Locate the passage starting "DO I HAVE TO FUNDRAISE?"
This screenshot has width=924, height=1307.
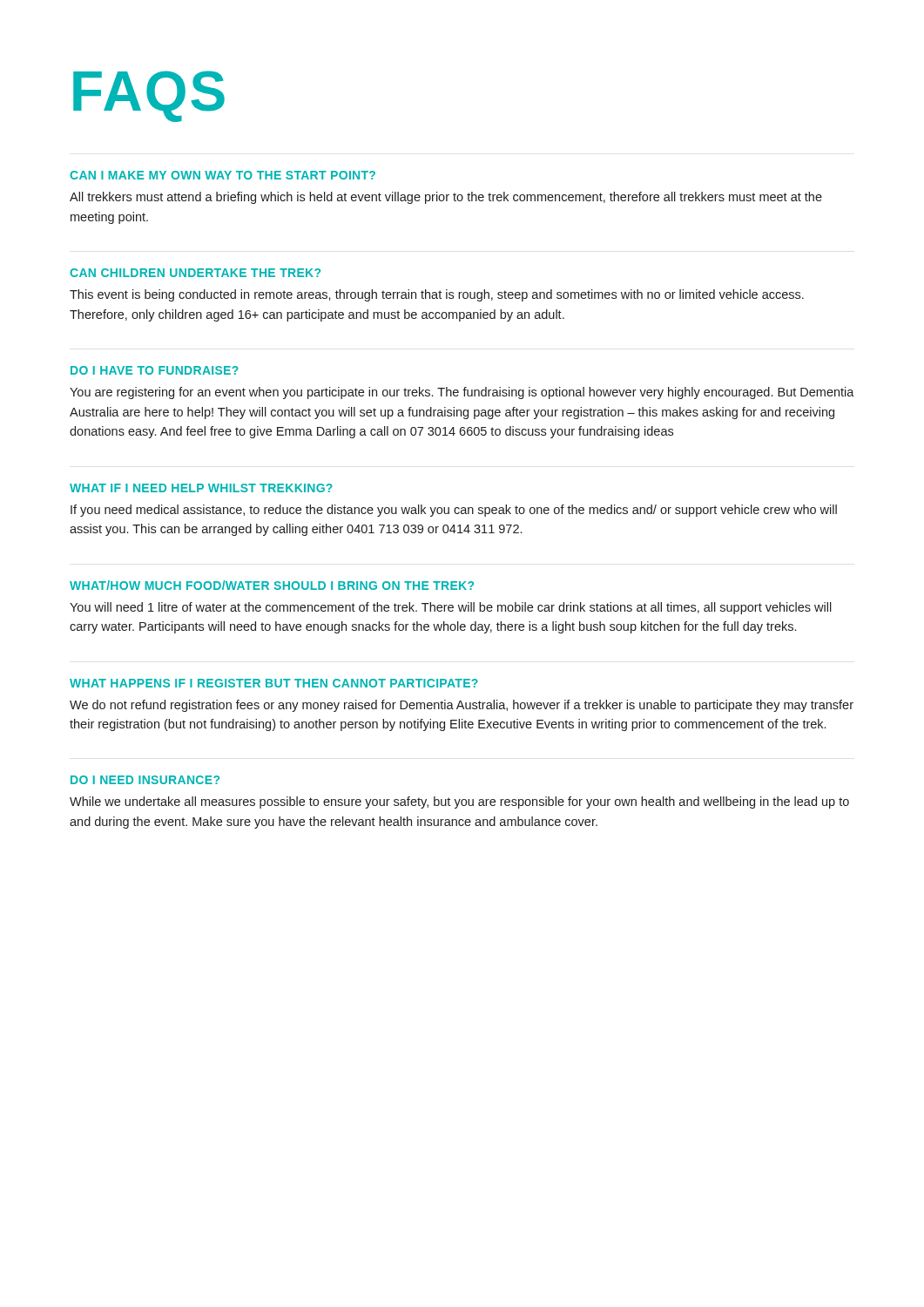[155, 370]
